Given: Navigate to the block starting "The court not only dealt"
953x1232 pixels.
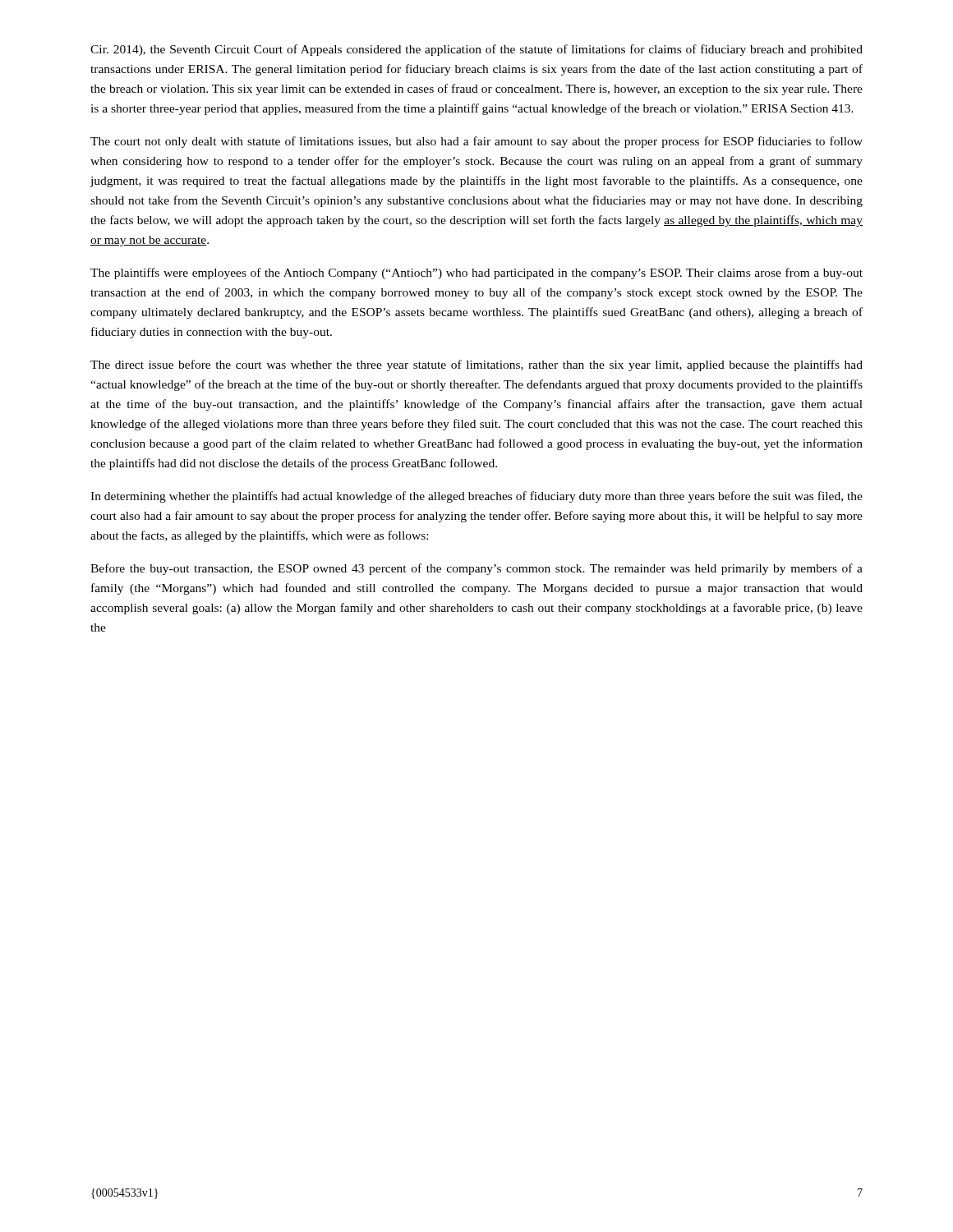Looking at the screenshot, I should [476, 190].
